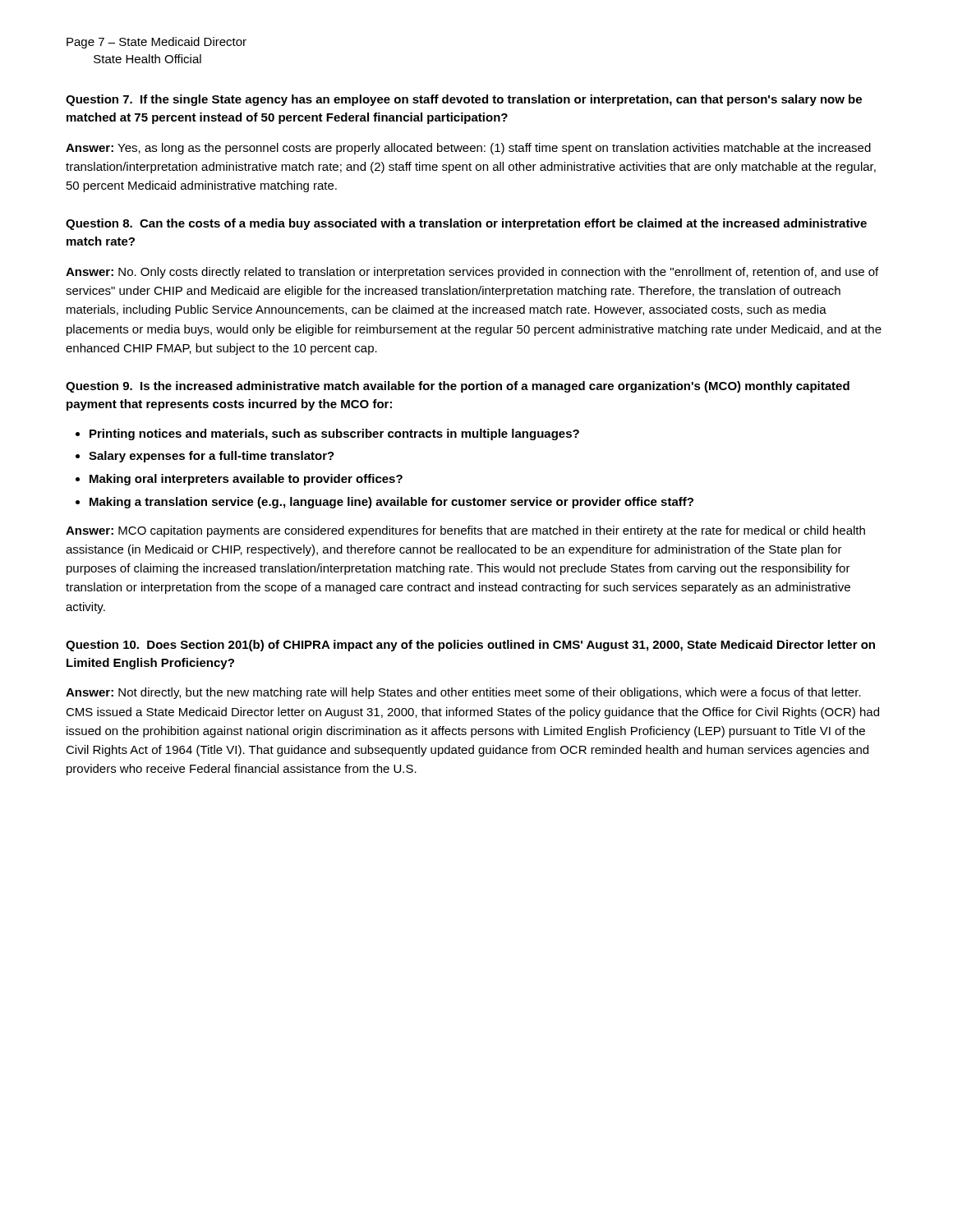Click on the section header containing "Question 9. Is the increased administrative match available"

(x=458, y=395)
